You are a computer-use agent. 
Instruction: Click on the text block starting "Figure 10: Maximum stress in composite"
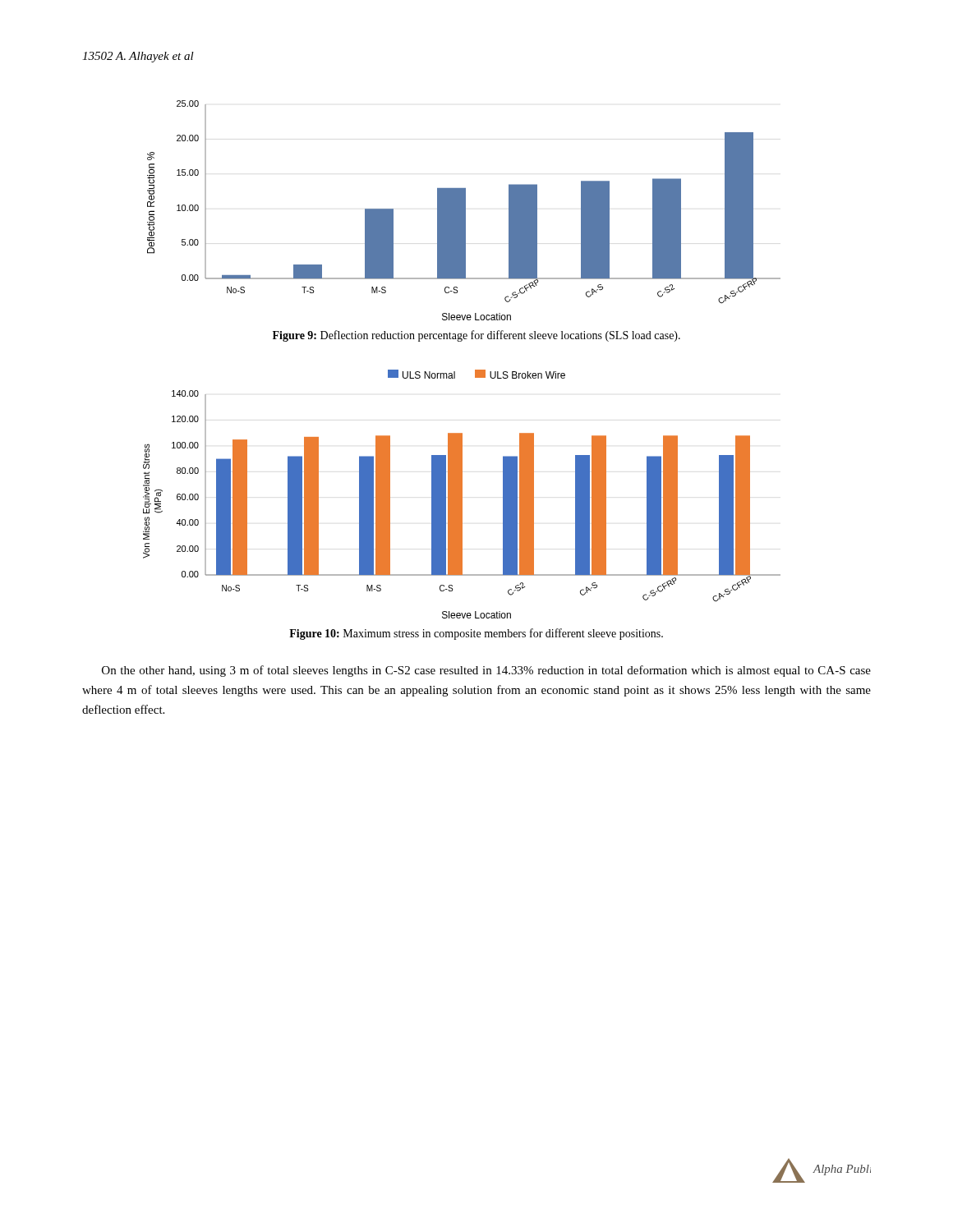[476, 634]
